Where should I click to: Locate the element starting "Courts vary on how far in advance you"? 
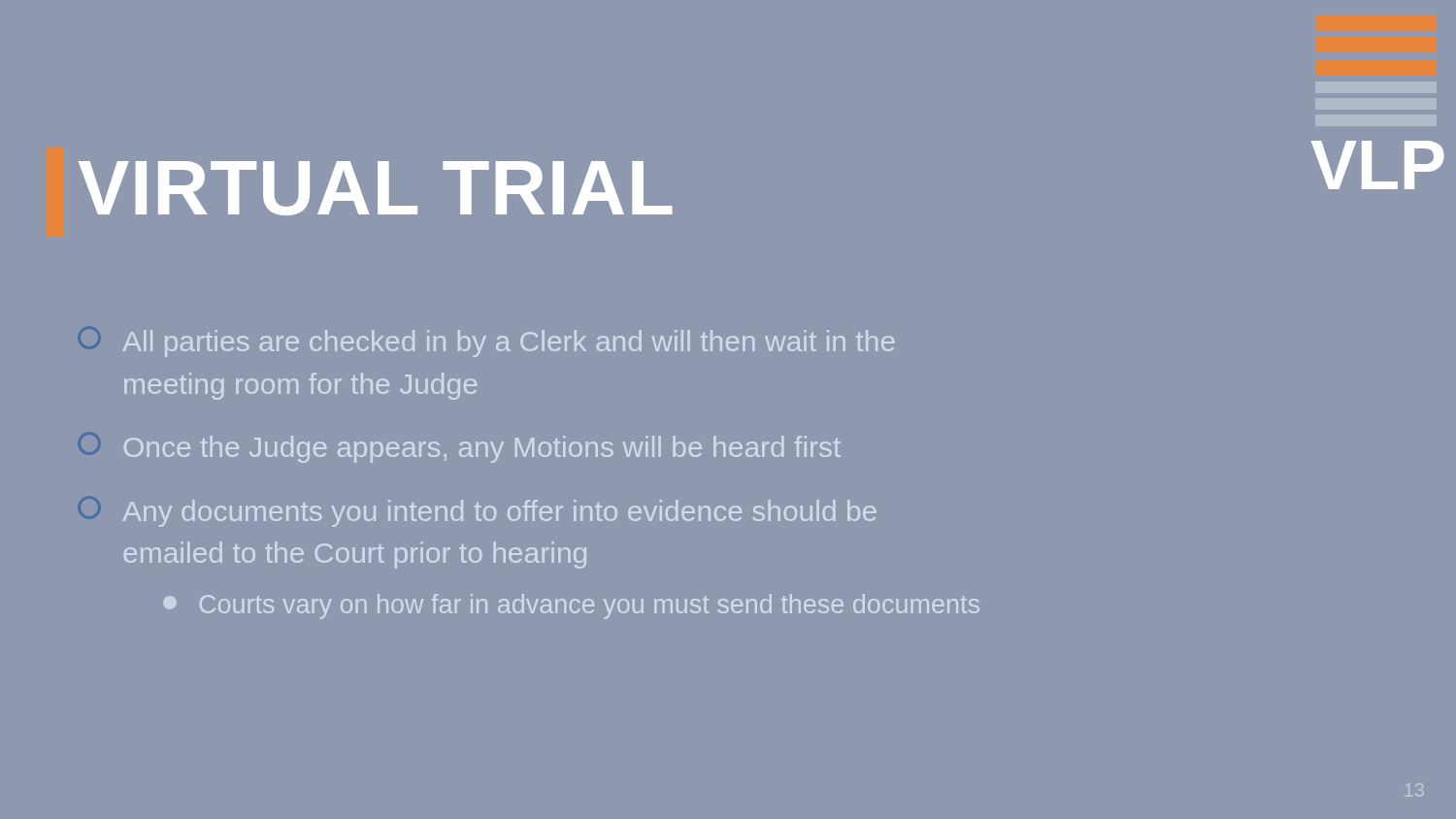572,605
